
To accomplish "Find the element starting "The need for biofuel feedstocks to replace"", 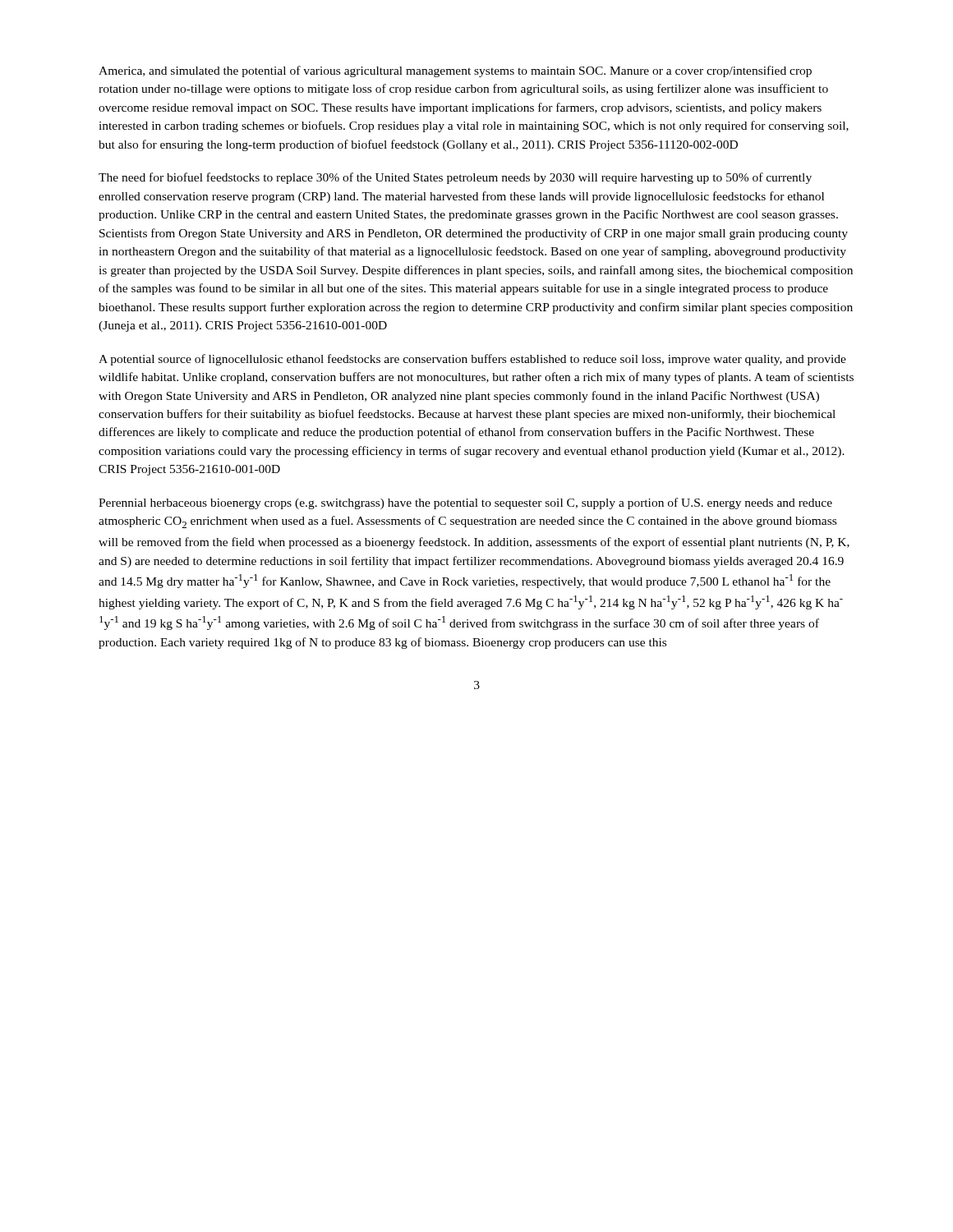I will [x=476, y=251].
